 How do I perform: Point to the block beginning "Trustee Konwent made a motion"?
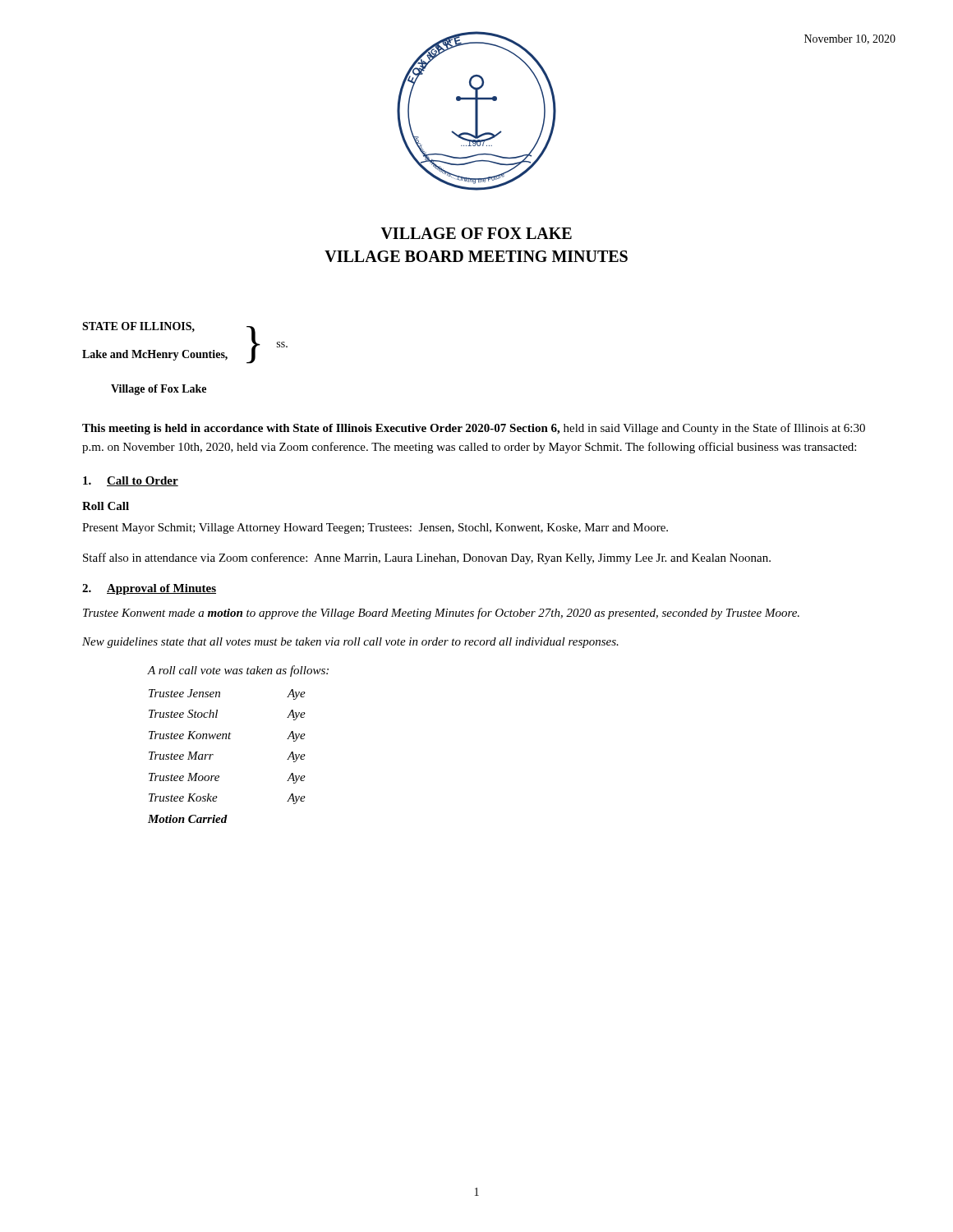441,613
